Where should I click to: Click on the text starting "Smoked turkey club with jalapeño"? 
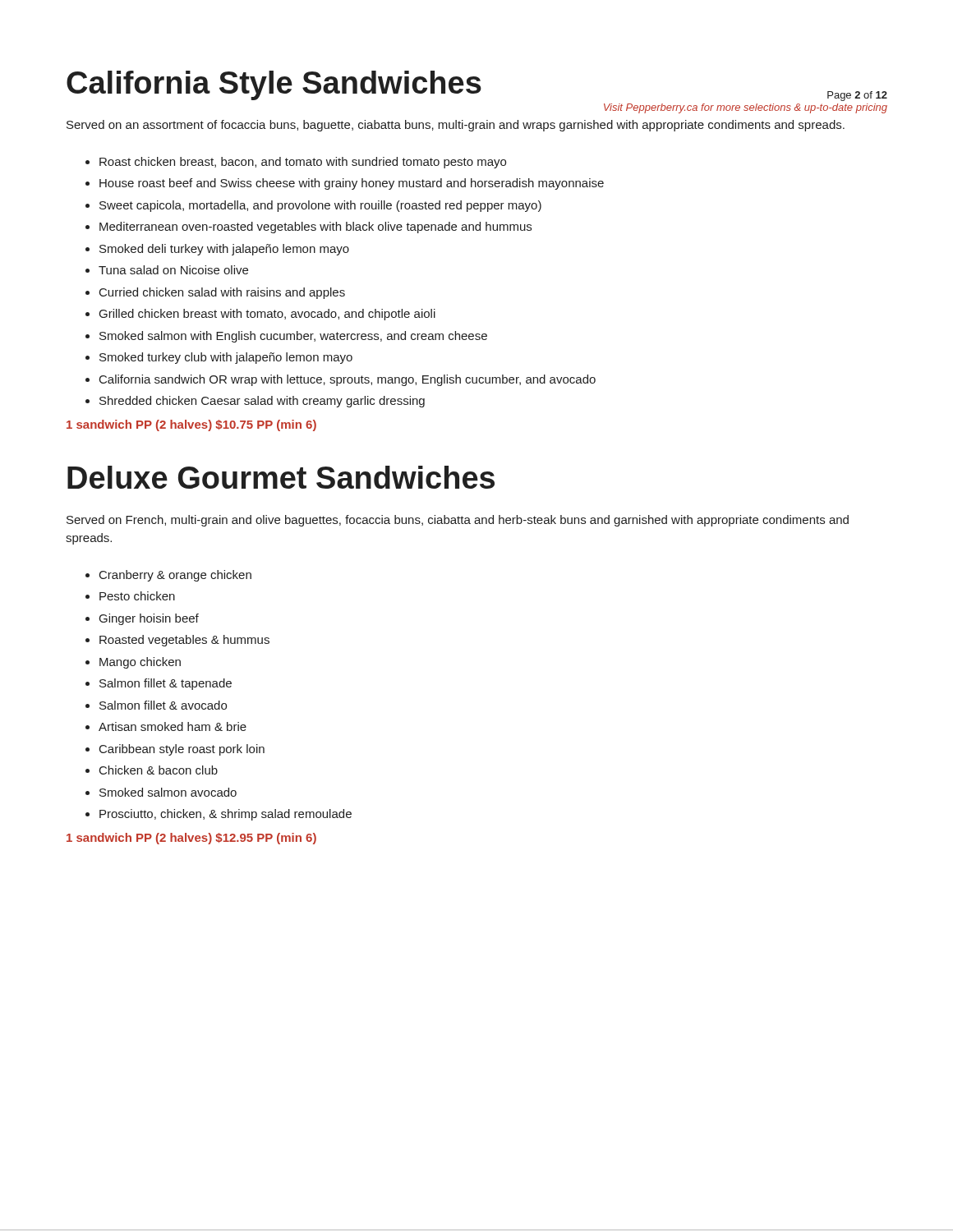click(x=226, y=357)
